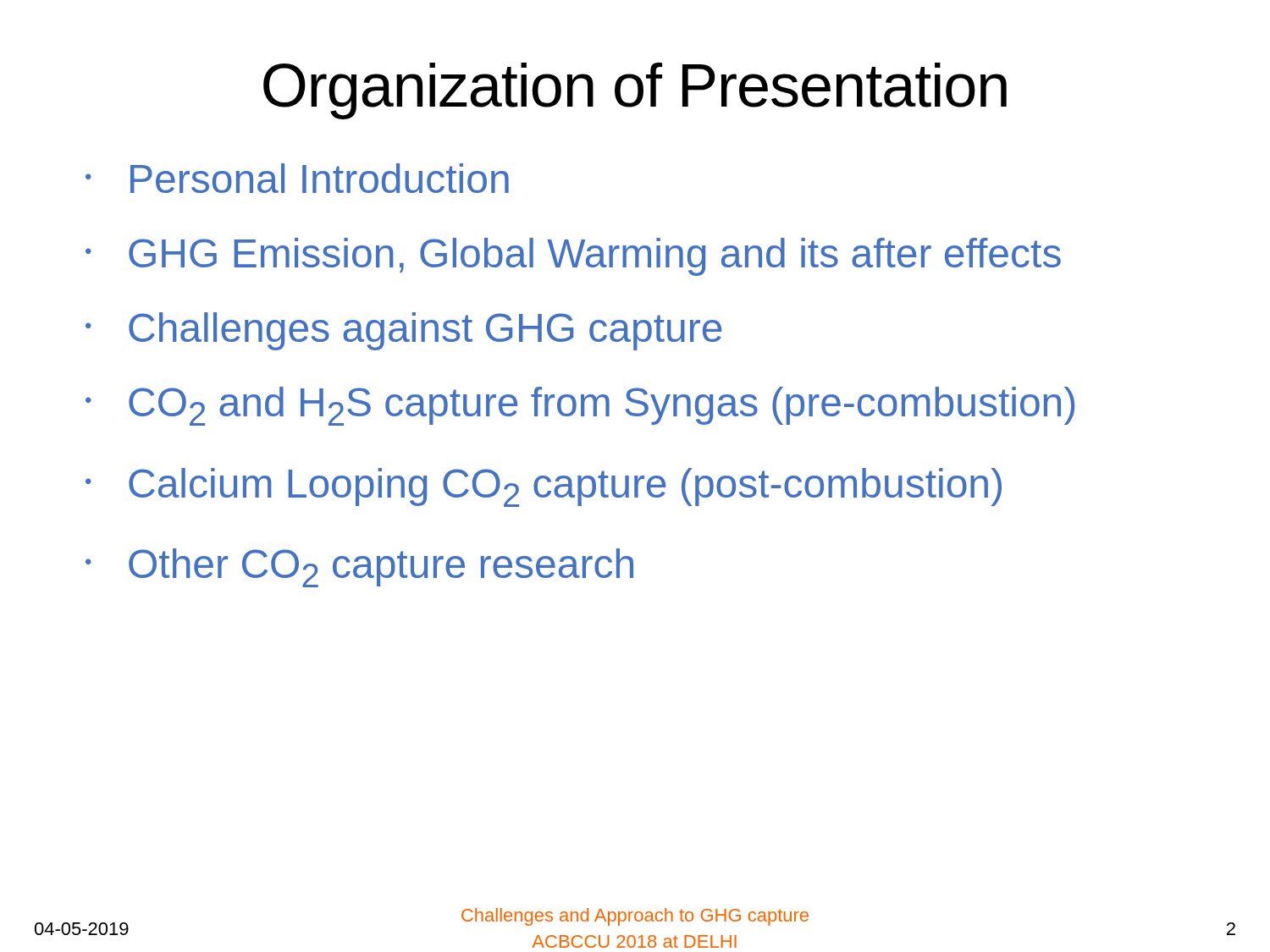Click where it says "Organization of Presentation"

coord(635,85)
